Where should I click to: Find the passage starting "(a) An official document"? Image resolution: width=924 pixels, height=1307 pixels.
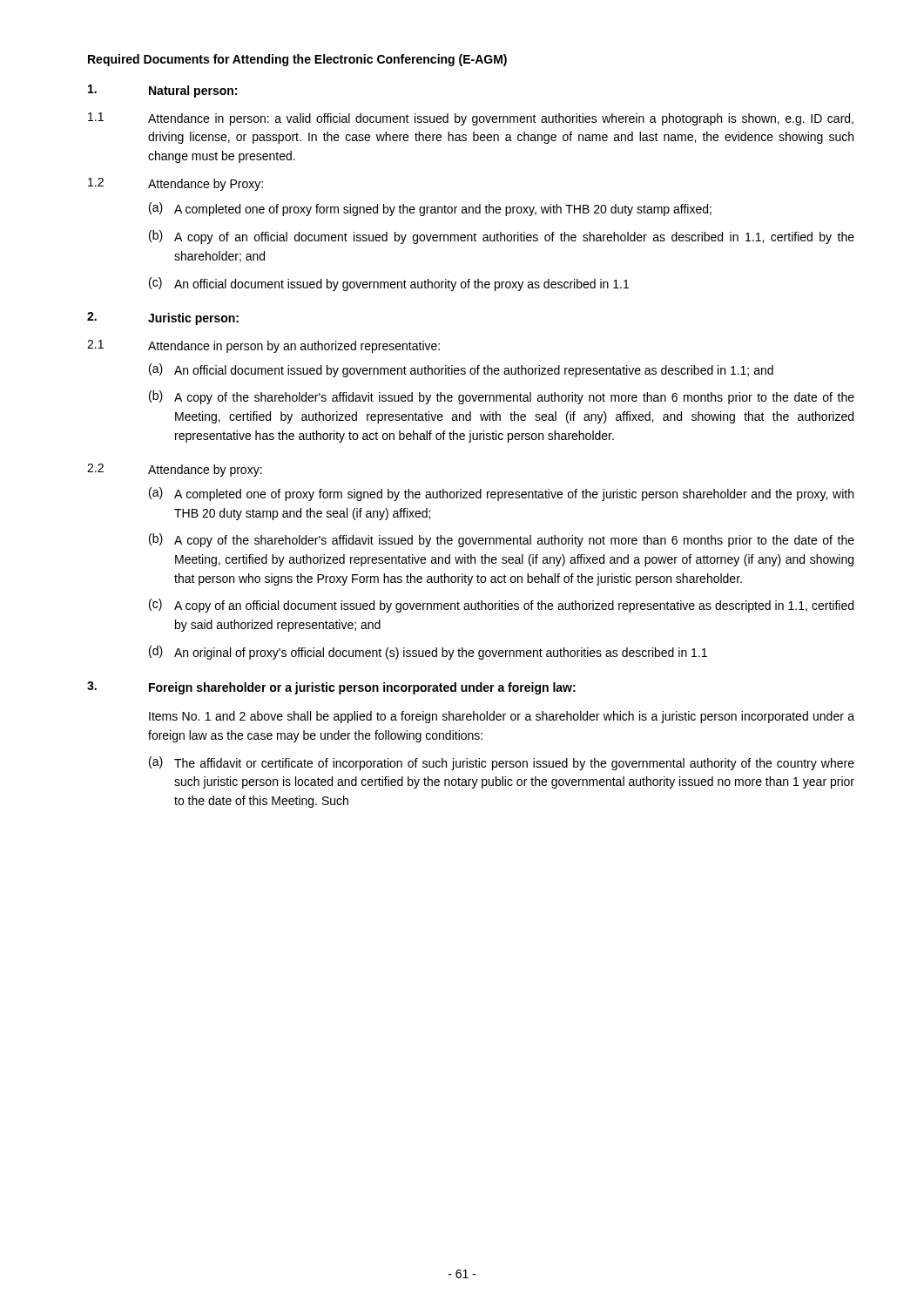(501, 371)
